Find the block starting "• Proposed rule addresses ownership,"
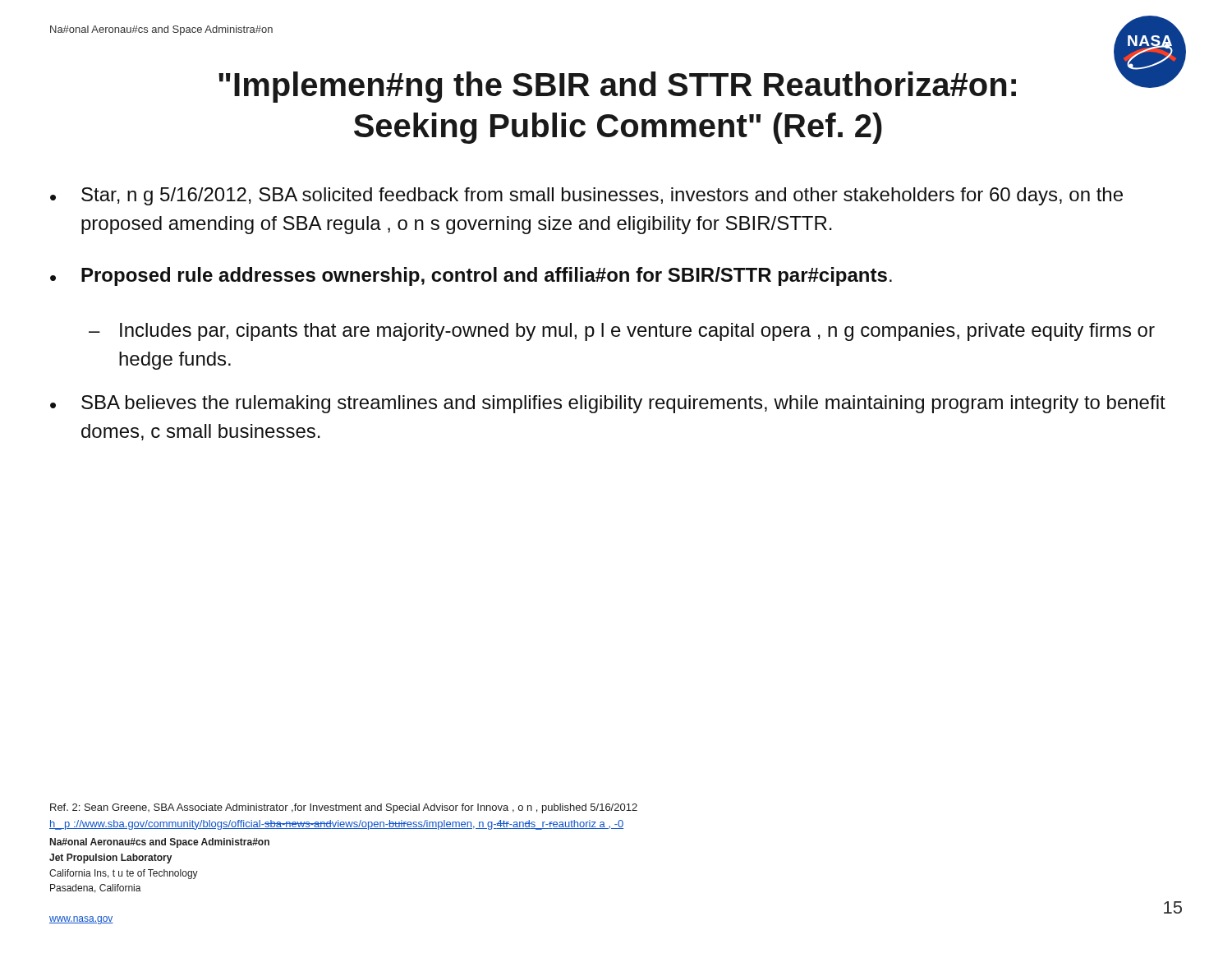The height and width of the screenshot is (953, 1232). (616, 277)
